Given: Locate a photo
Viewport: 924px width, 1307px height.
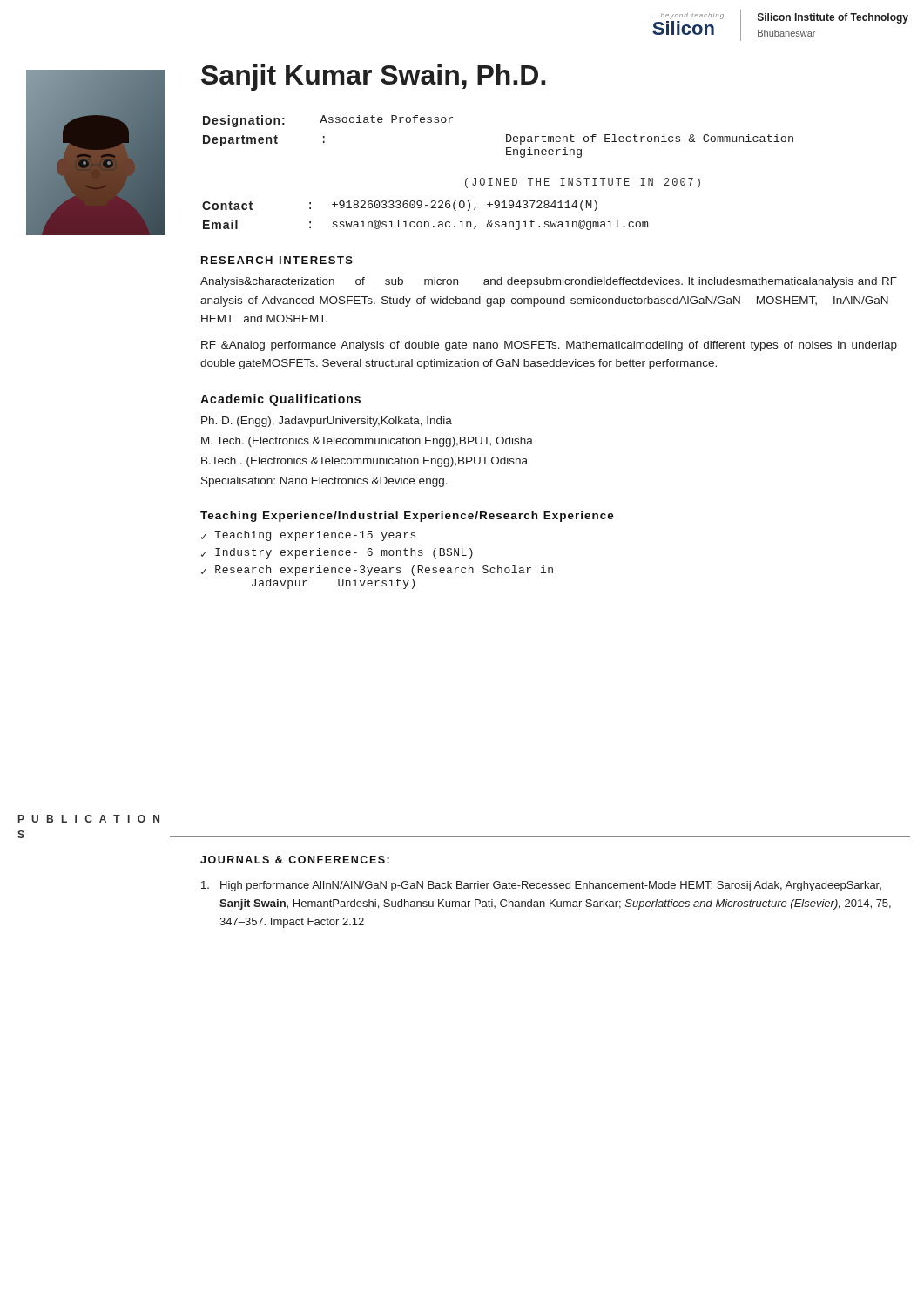Looking at the screenshot, I should (96, 152).
